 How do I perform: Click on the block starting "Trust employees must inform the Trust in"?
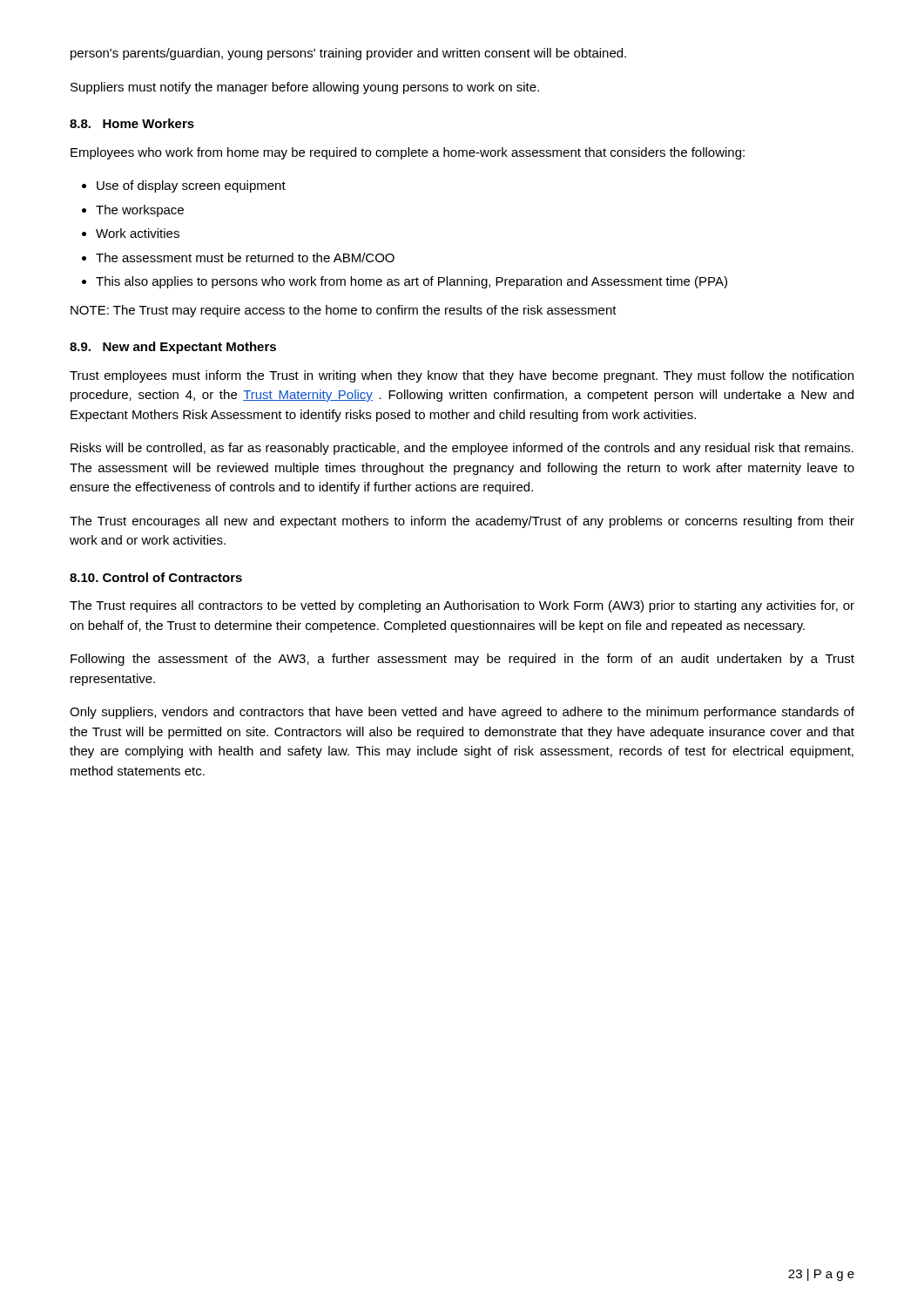pyautogui.click(x=462, y=395)
